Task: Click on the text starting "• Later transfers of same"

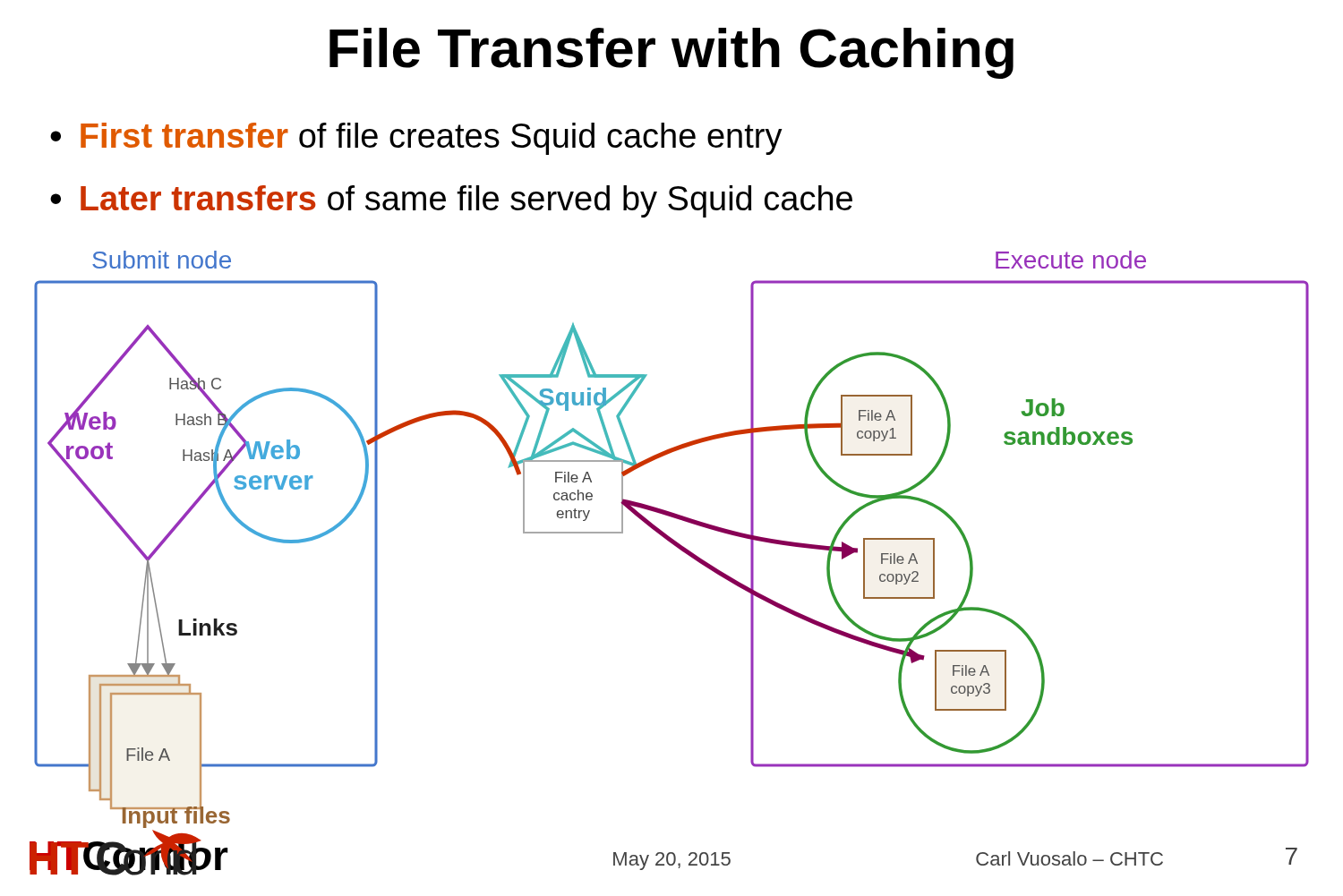Action: [x=452, y=199]
